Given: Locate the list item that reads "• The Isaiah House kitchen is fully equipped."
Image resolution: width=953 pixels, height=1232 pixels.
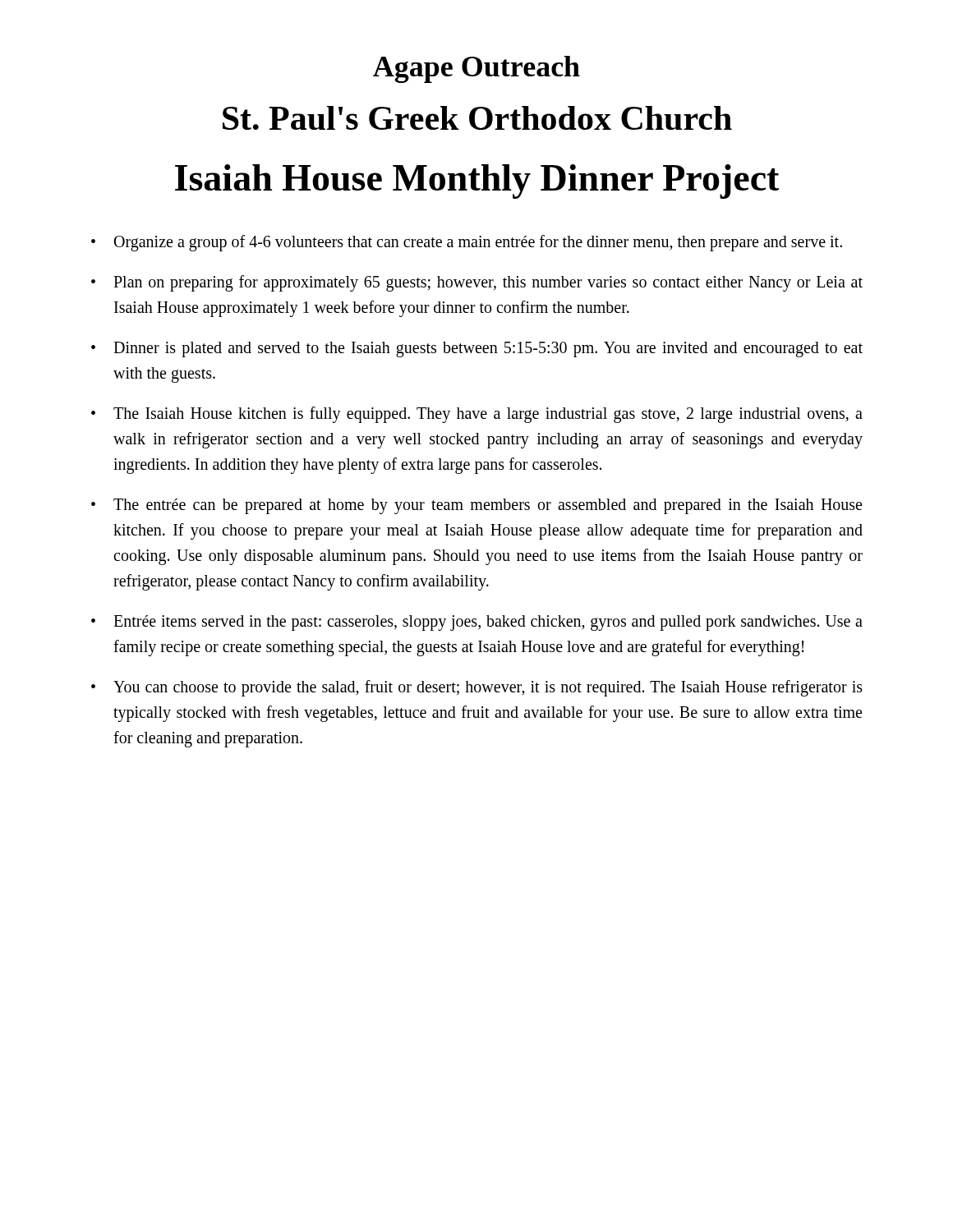Looking at the screenshot, I should [x=476, y=439].
